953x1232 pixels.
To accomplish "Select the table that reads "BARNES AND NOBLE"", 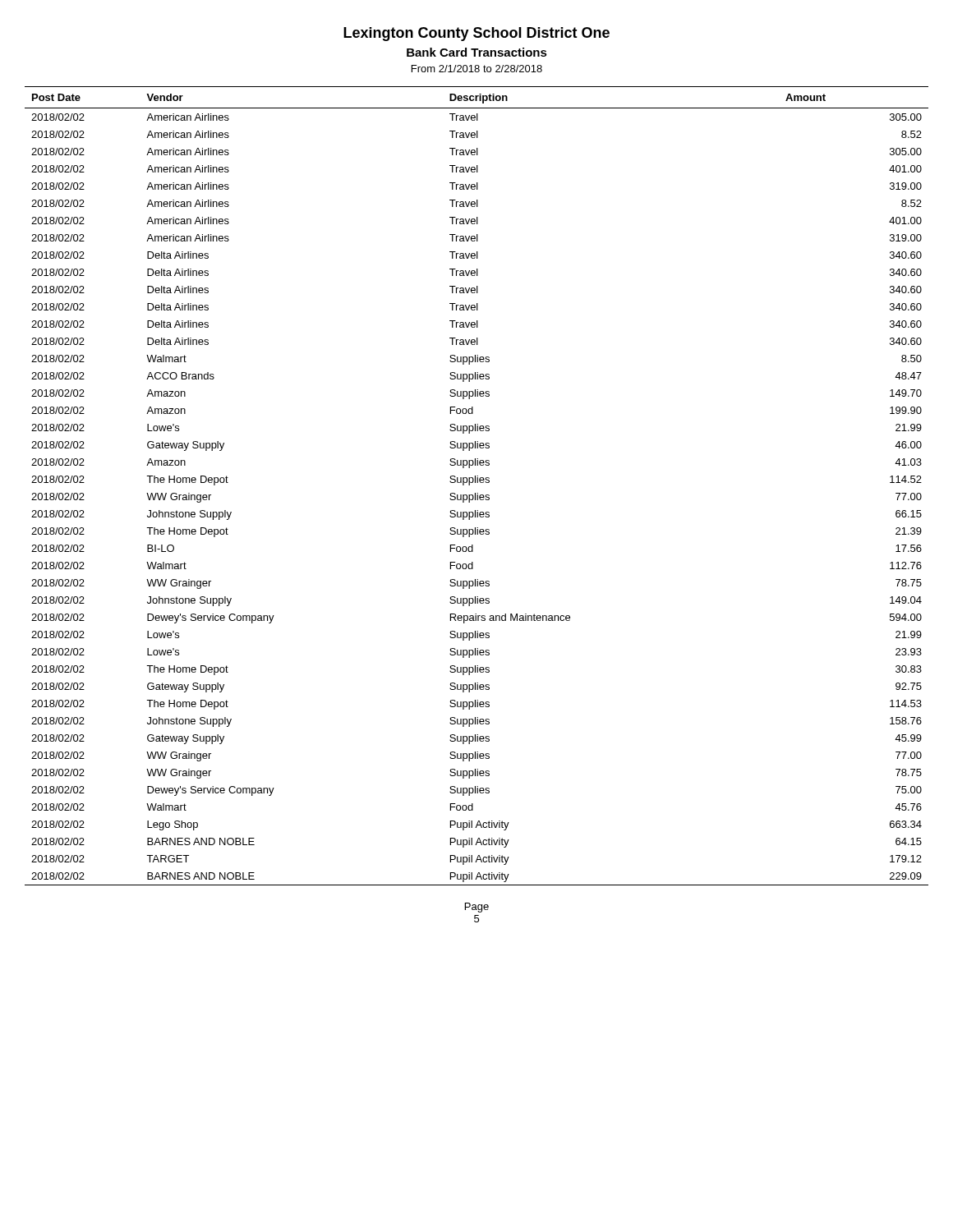I will [x=476, y=486].
